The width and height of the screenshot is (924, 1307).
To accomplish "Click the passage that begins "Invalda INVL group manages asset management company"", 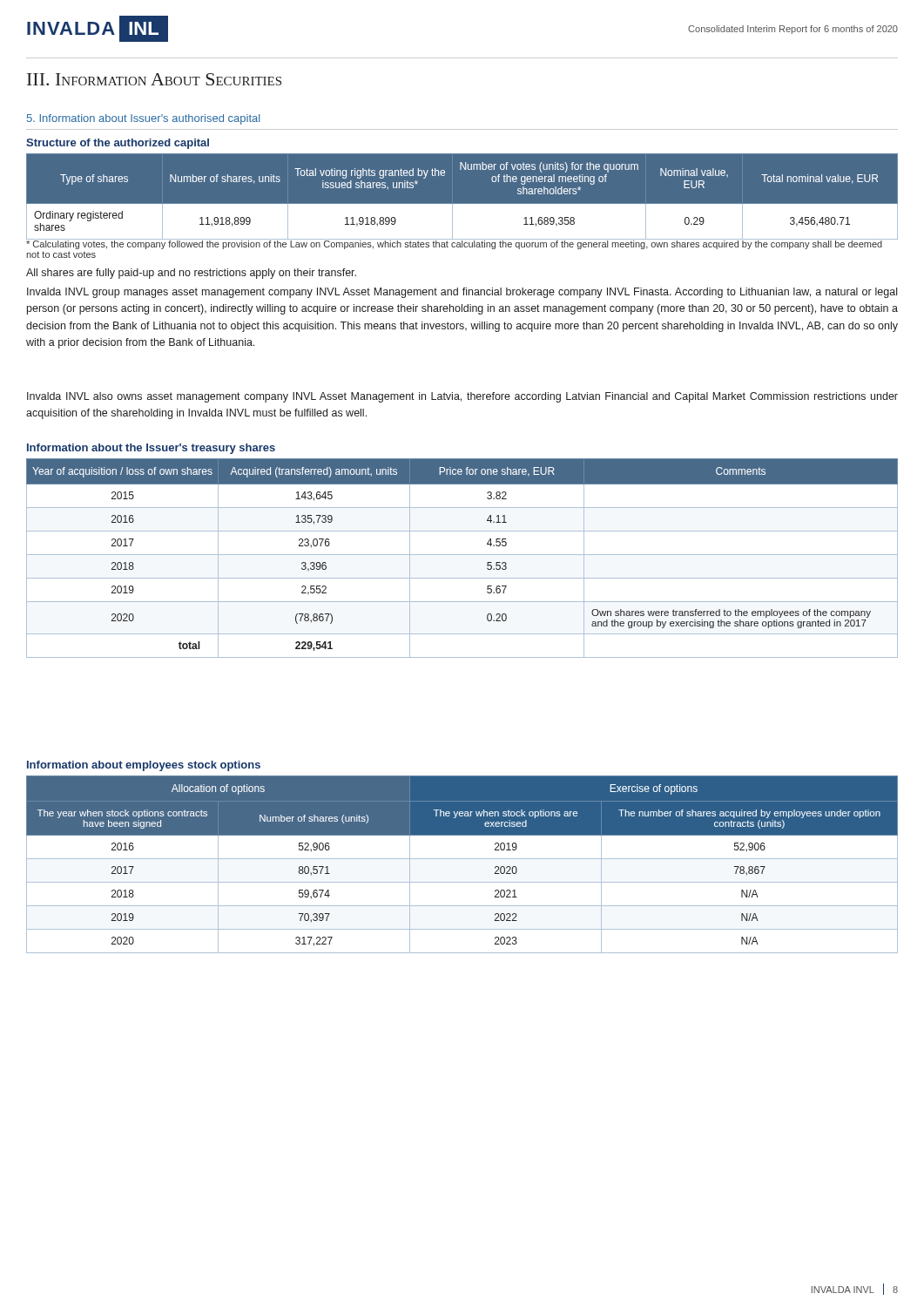I will 462,317.
